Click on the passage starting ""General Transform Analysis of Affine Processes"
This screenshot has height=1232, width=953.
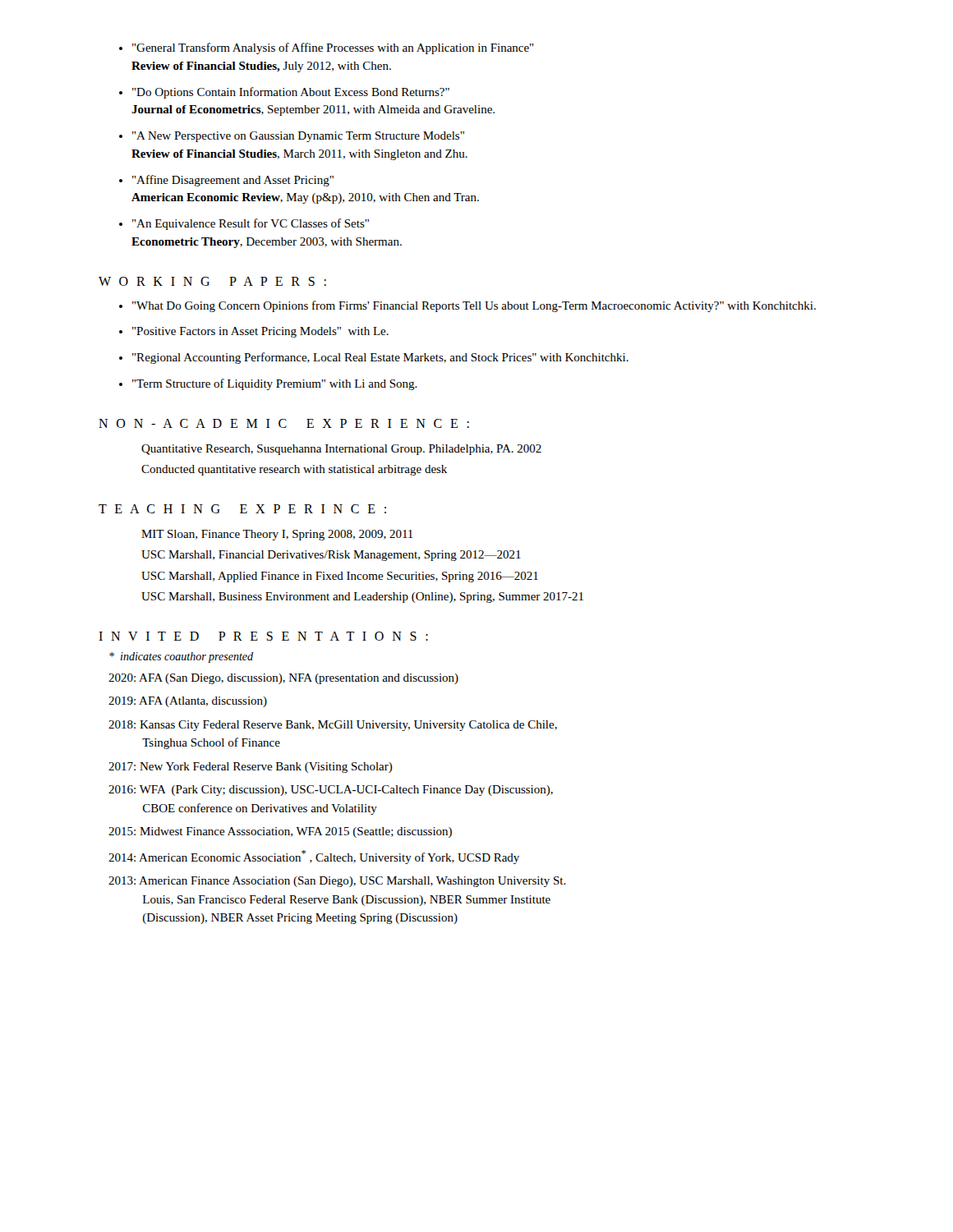[333, 57]
